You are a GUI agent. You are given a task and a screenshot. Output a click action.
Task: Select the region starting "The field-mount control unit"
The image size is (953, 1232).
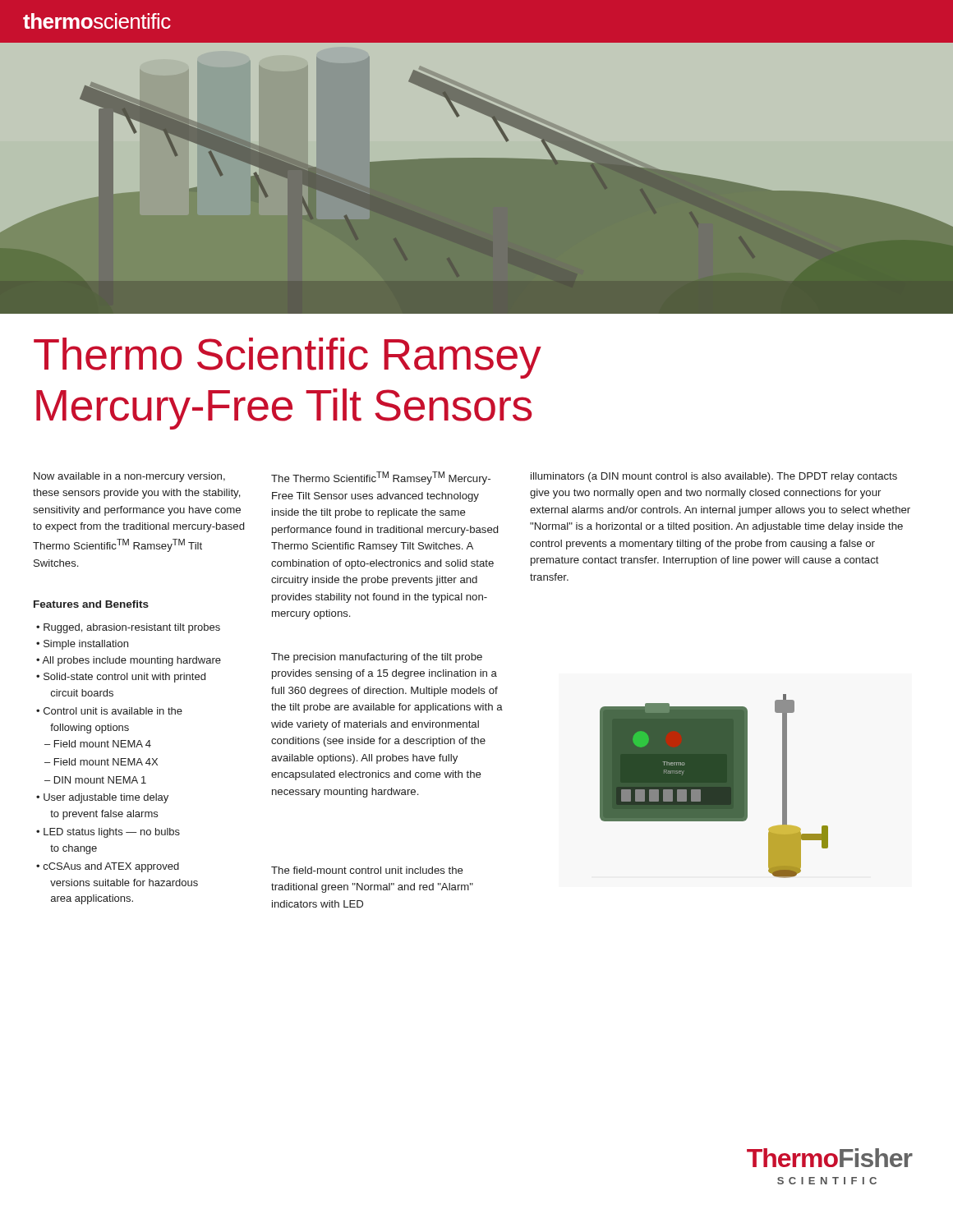tap(372, 887)
